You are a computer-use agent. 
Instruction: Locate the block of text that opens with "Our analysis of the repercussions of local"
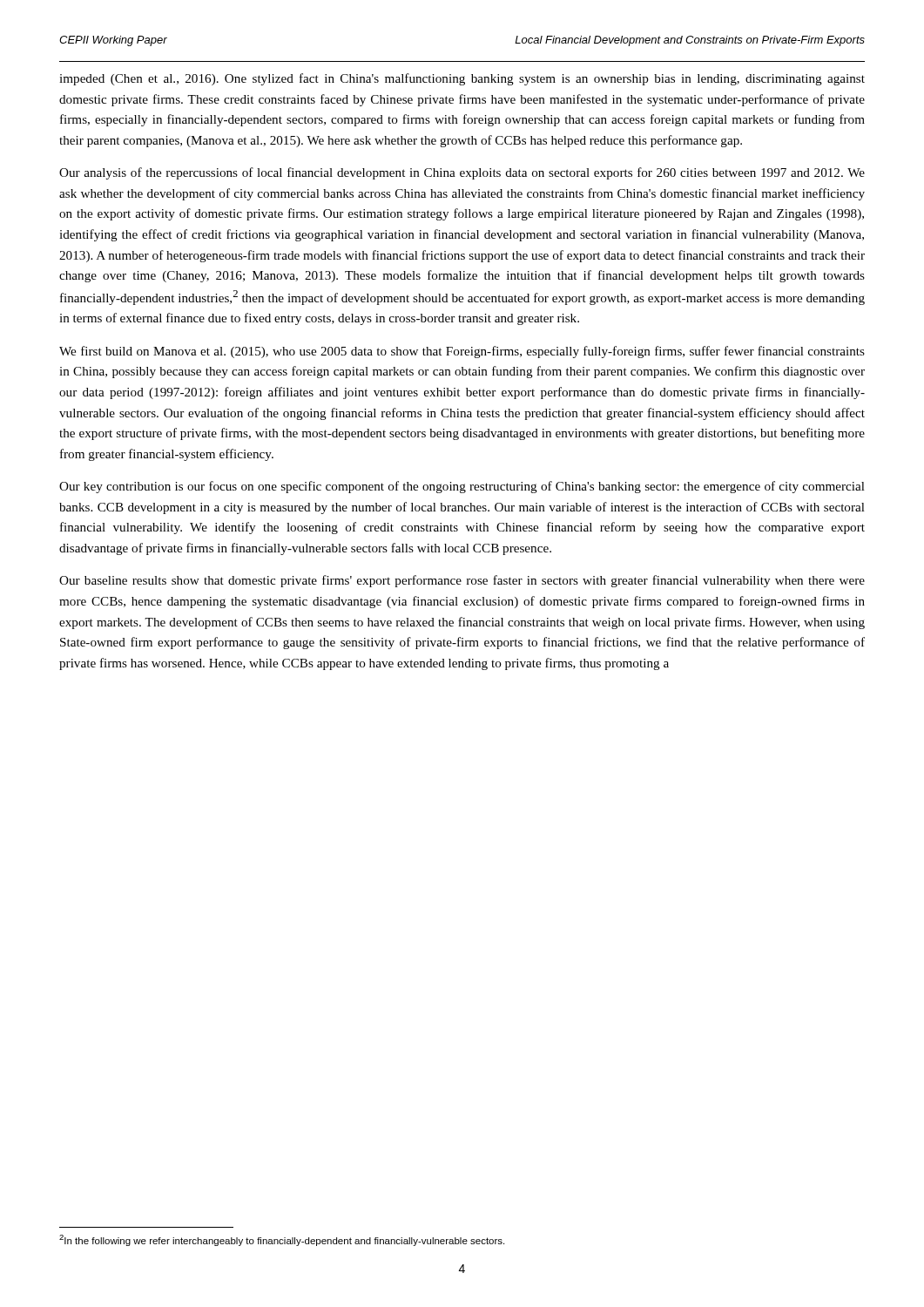(x=462, y=245)
